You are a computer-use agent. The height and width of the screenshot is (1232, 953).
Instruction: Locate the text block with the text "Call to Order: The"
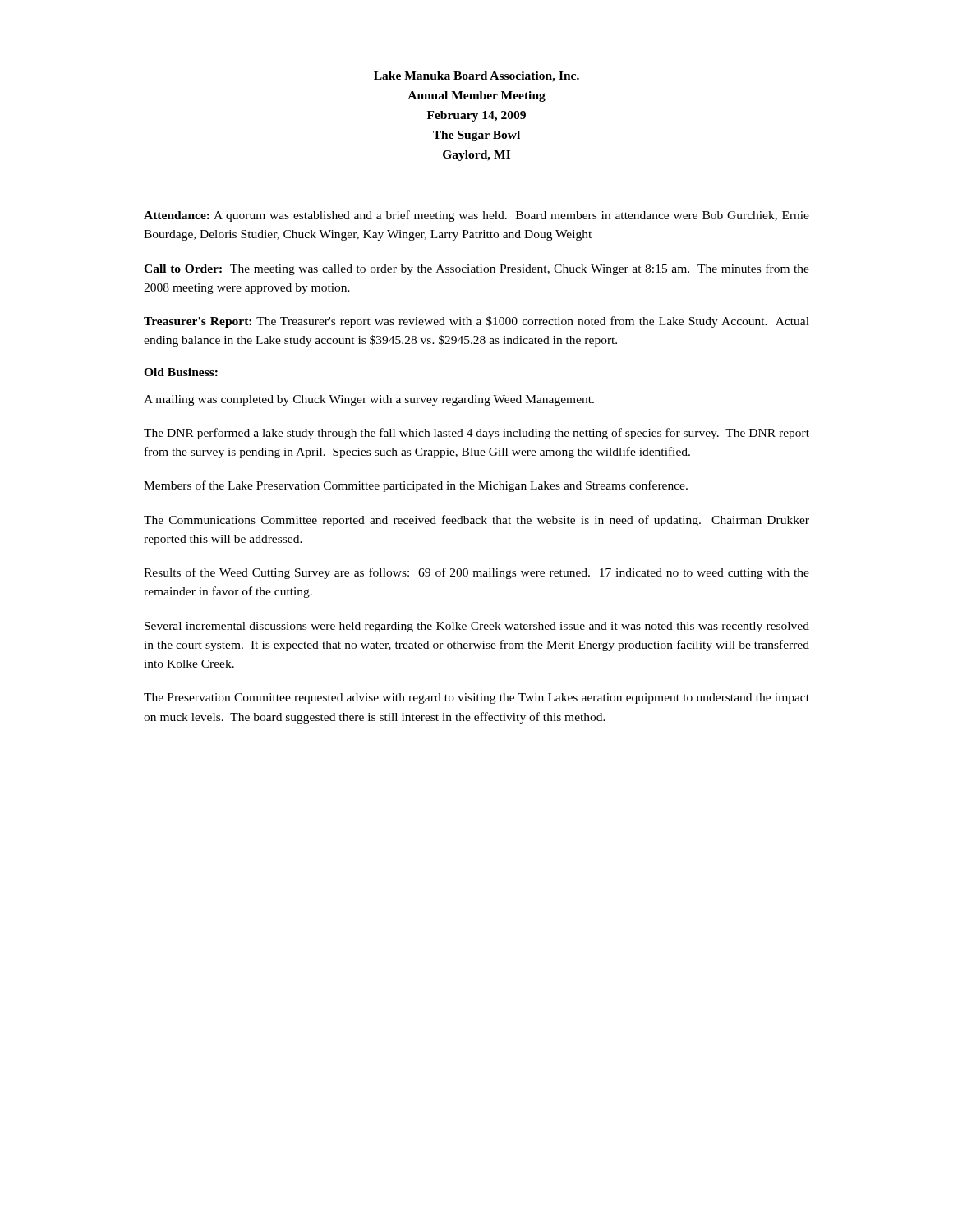pos(476,277)
